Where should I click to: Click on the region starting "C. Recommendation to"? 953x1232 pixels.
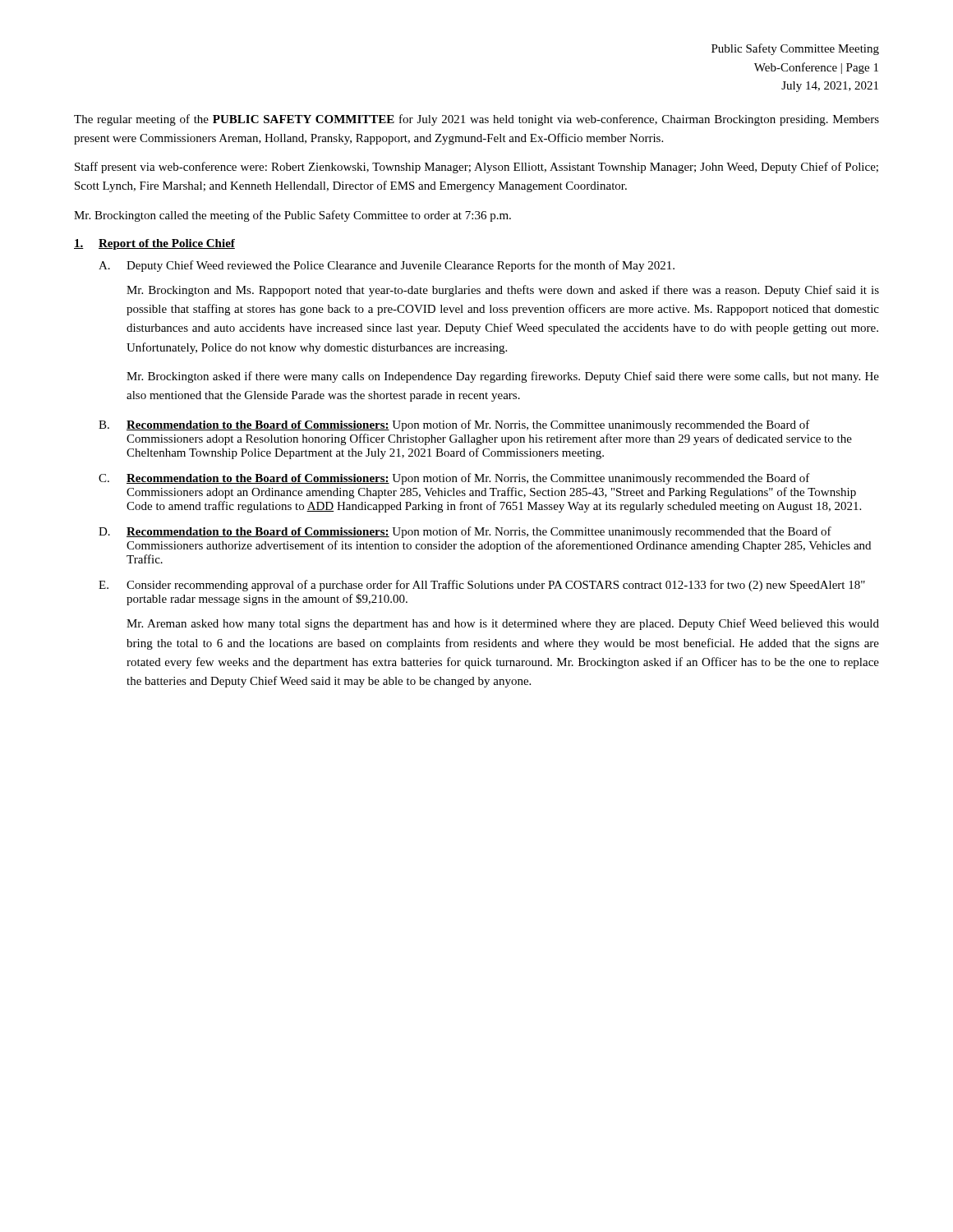click(x=489, y=493)
